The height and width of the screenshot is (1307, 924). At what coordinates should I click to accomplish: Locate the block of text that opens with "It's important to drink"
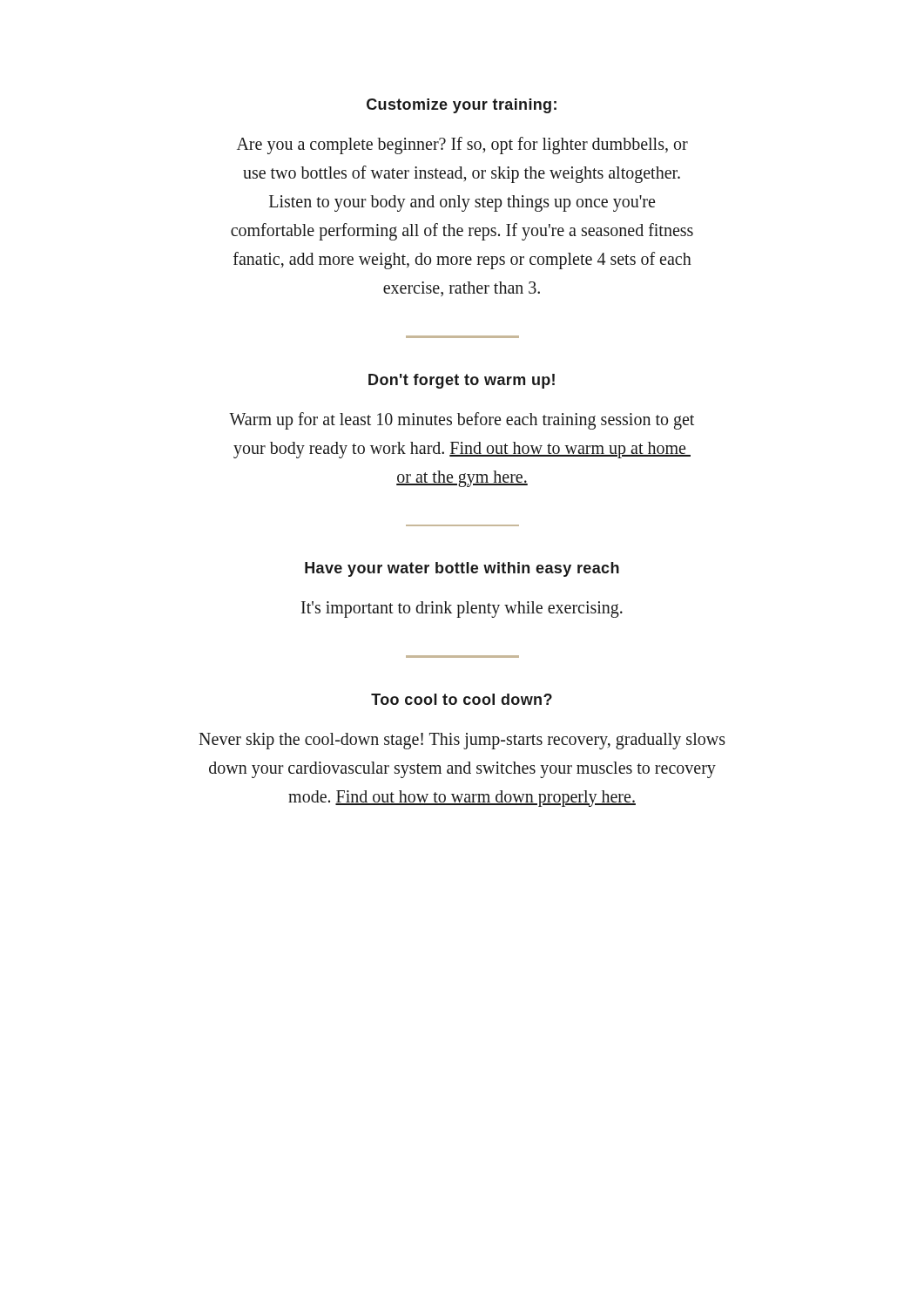point(462,607)
